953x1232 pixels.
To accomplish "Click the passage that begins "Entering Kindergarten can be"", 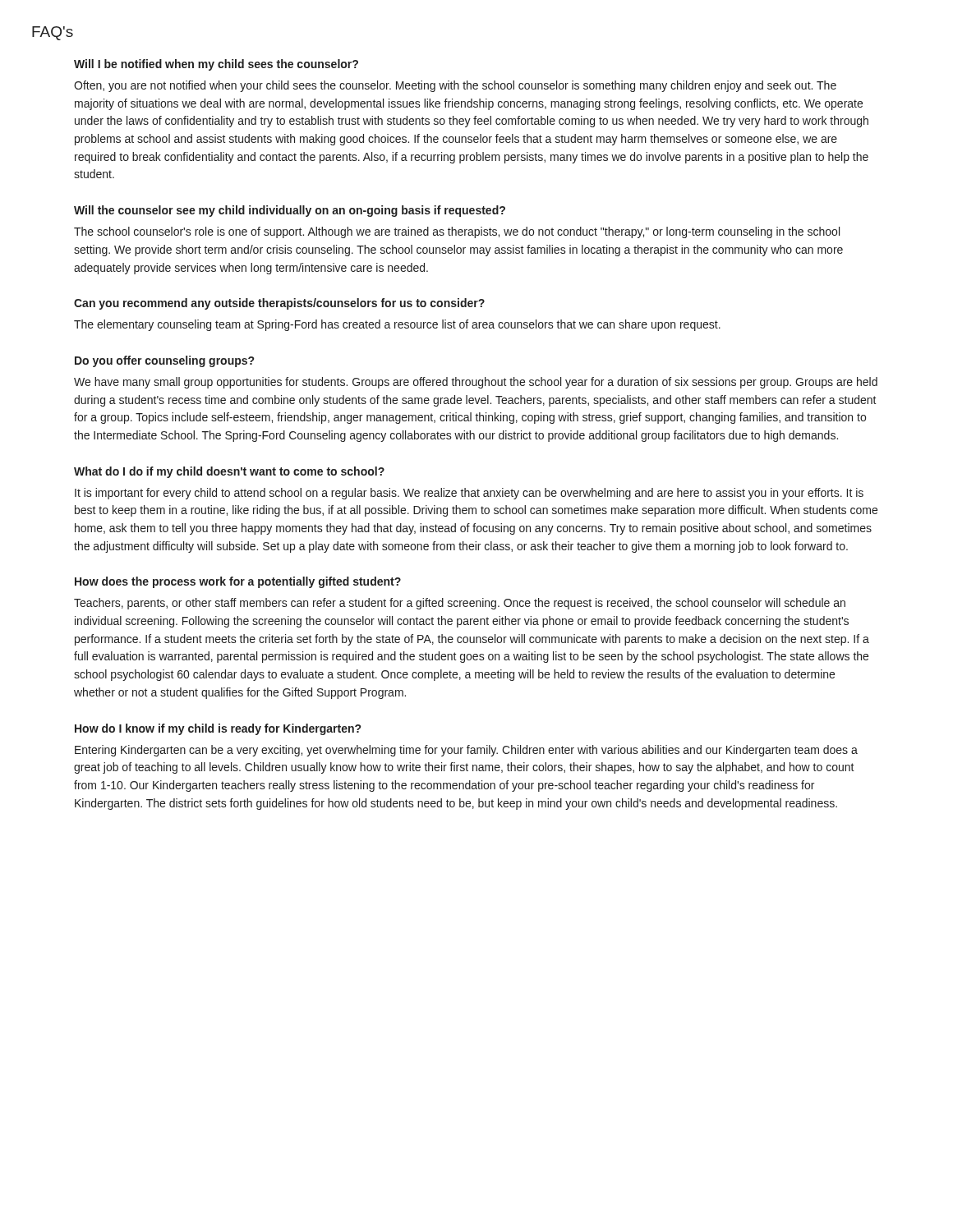I will pos(466,776).
